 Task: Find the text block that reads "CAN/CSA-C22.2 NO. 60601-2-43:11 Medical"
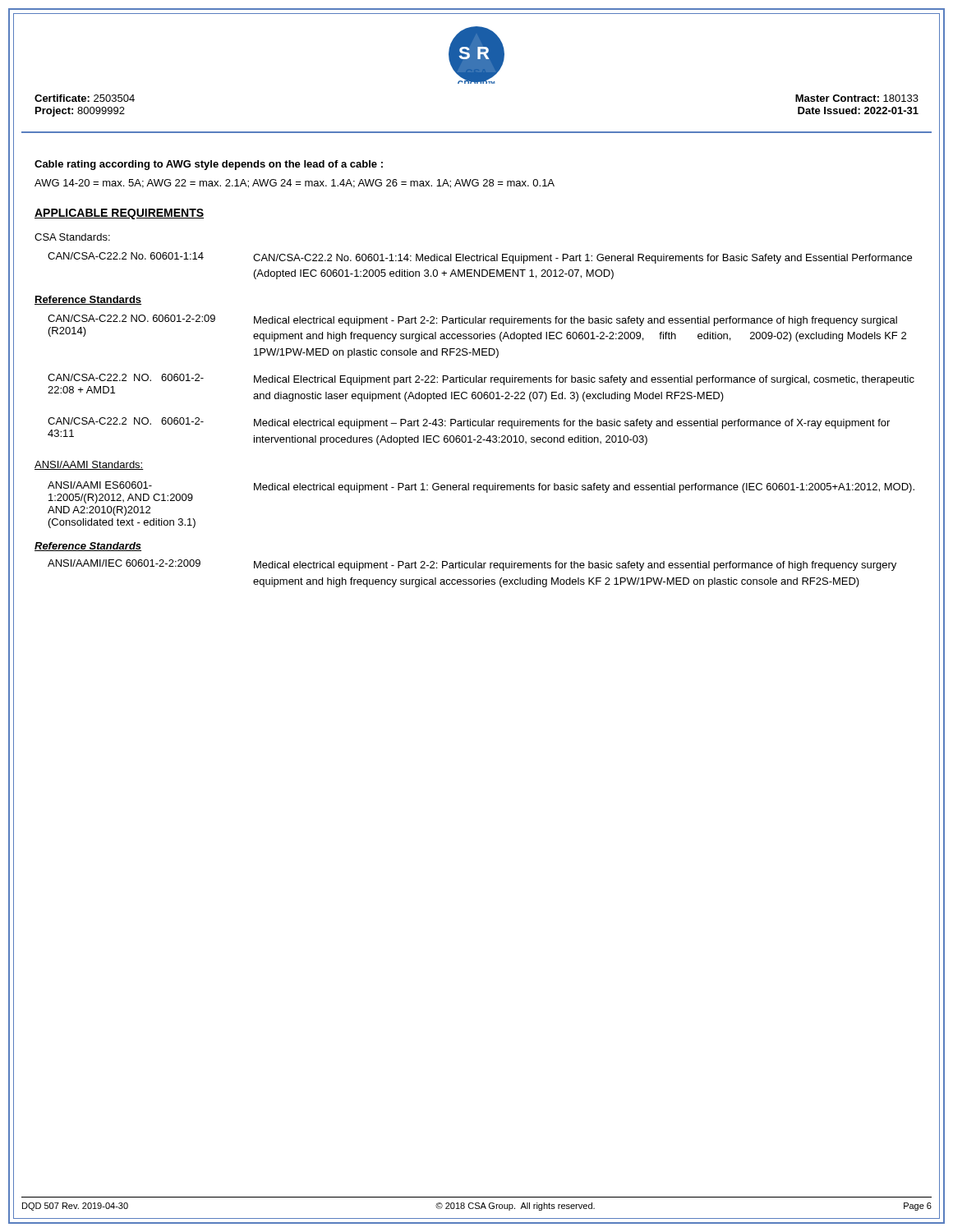point(476,431)
